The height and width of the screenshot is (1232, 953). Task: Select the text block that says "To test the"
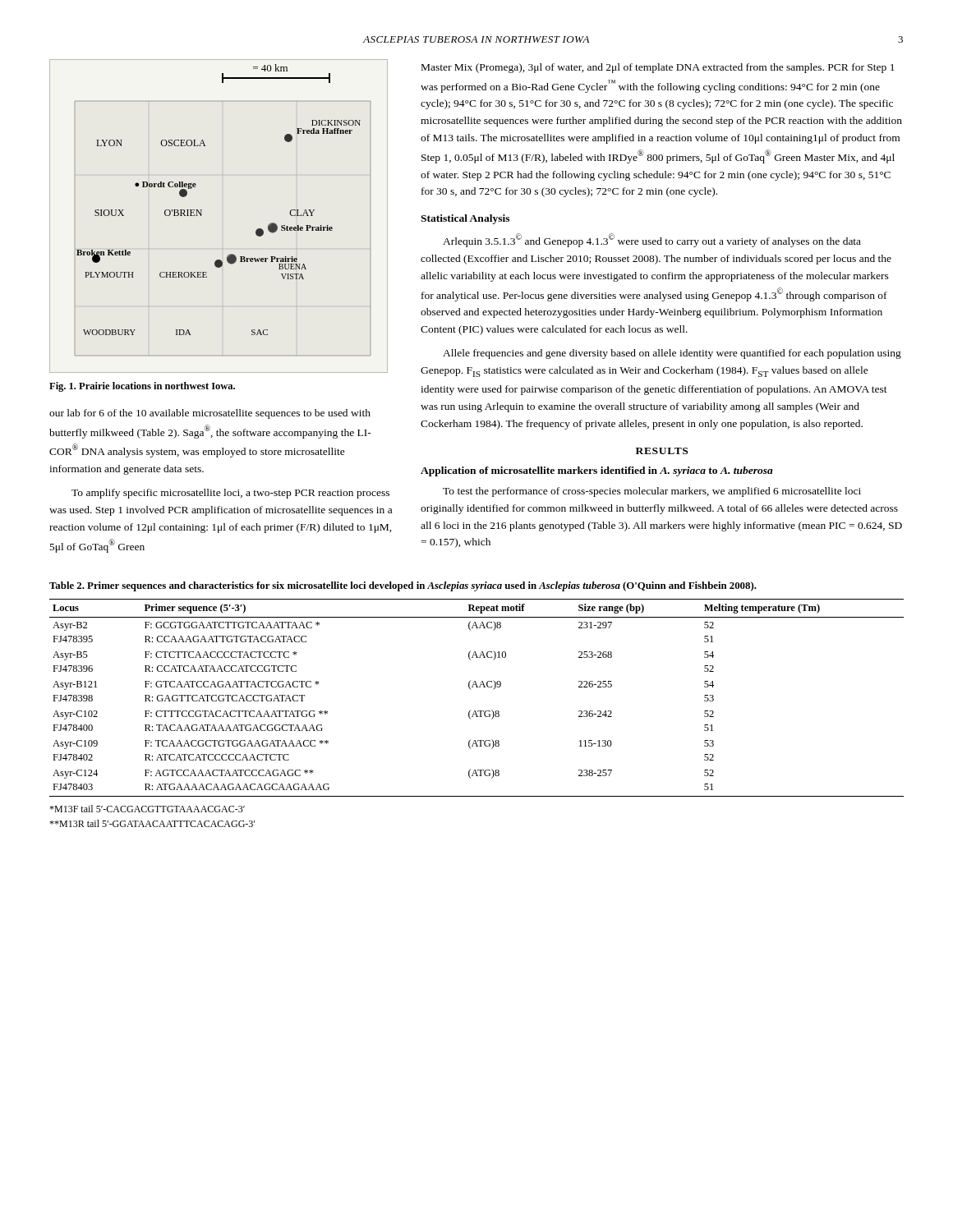pos(662,517)
